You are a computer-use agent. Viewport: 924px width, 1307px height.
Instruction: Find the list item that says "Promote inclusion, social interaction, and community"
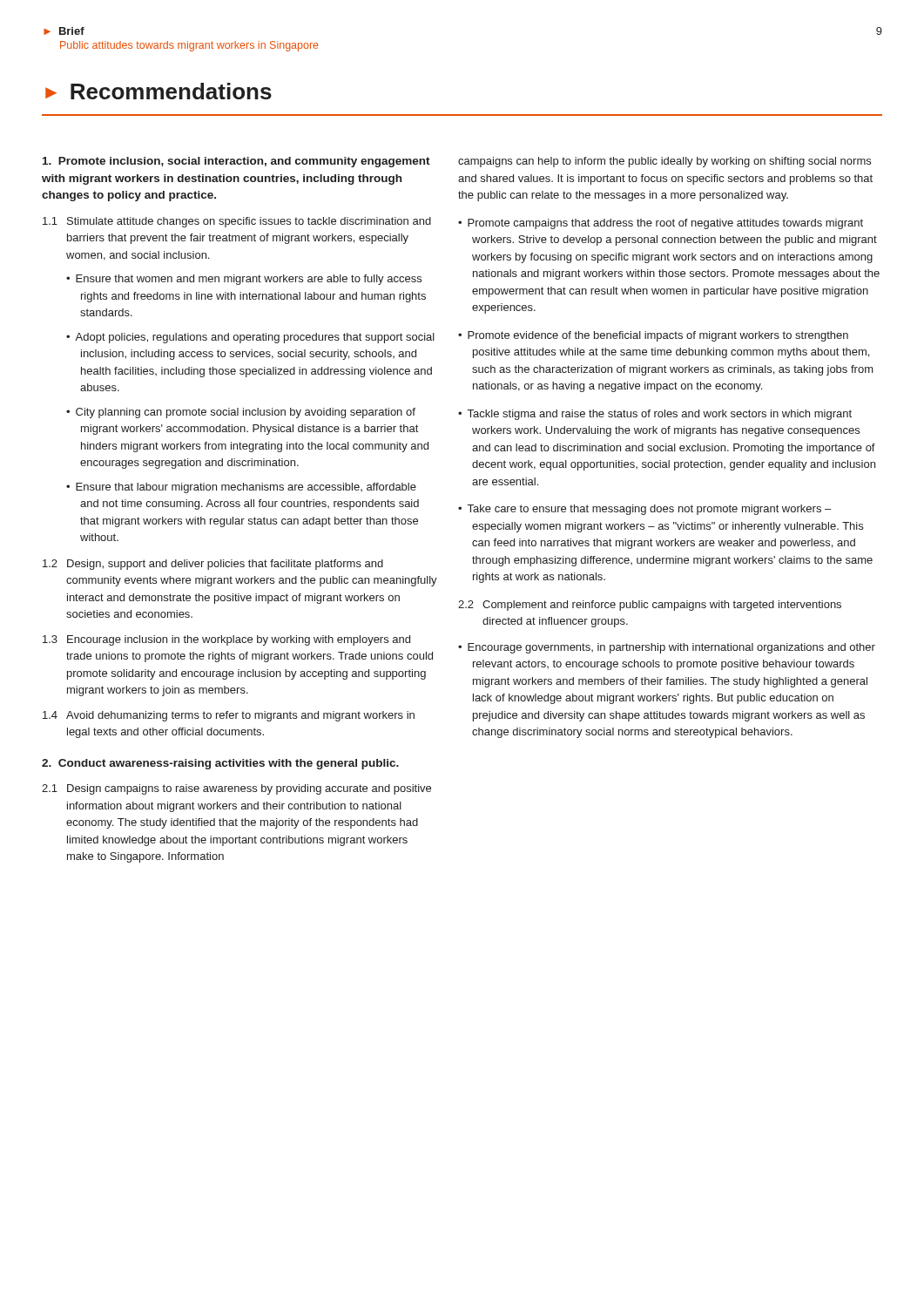236,178
